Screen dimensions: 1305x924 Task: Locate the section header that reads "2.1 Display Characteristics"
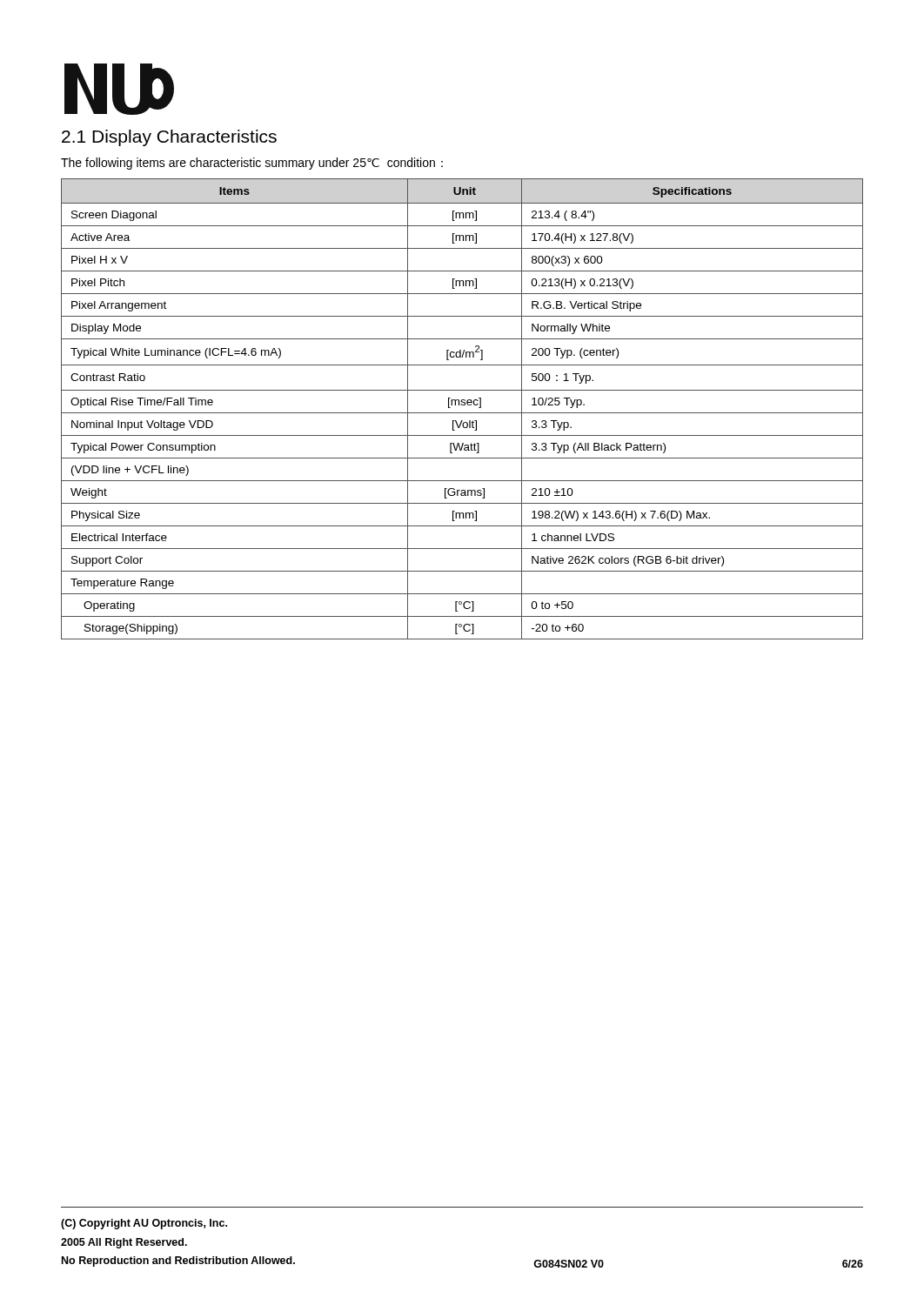169,136
